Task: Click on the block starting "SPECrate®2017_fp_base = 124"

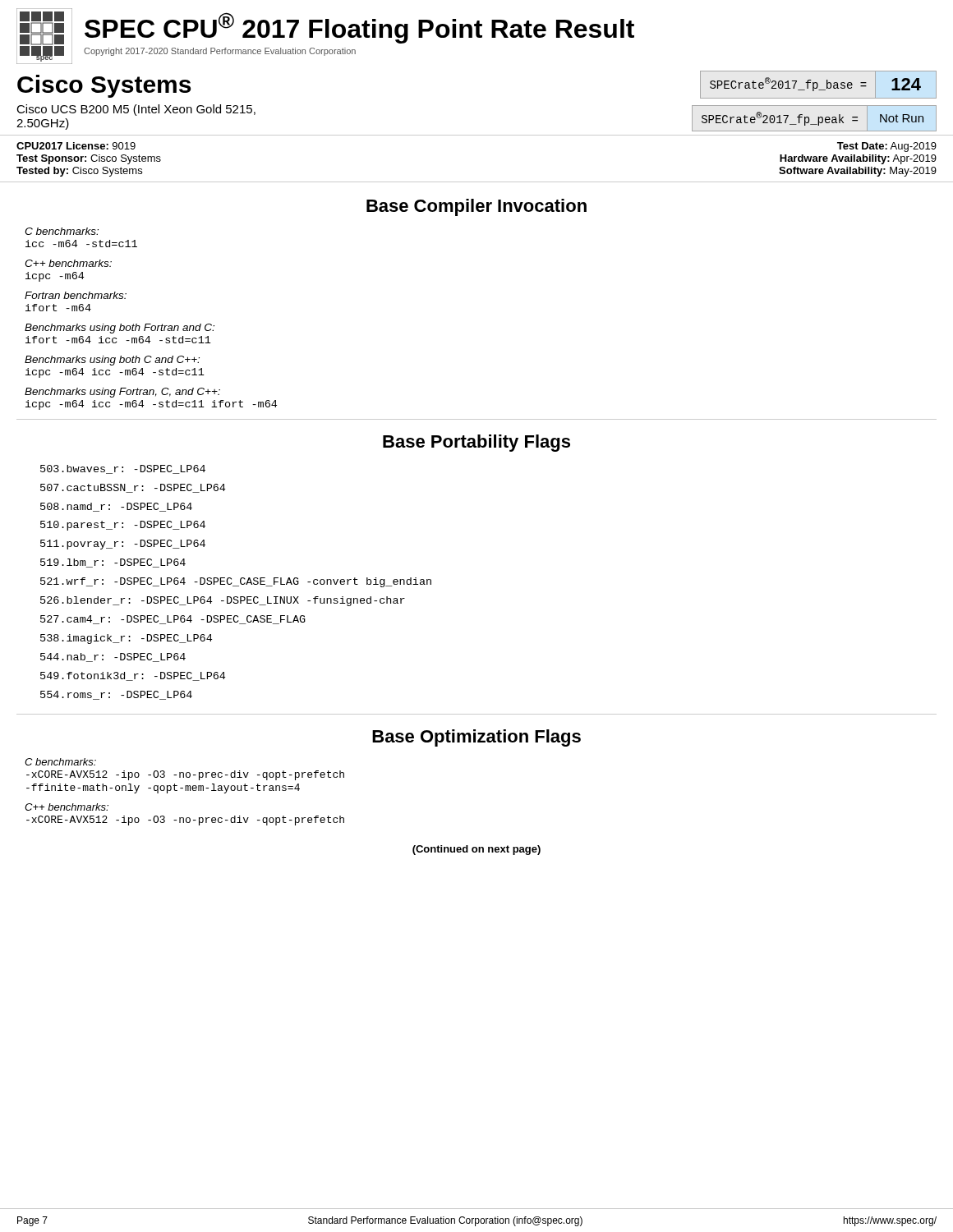Action: 818,85
